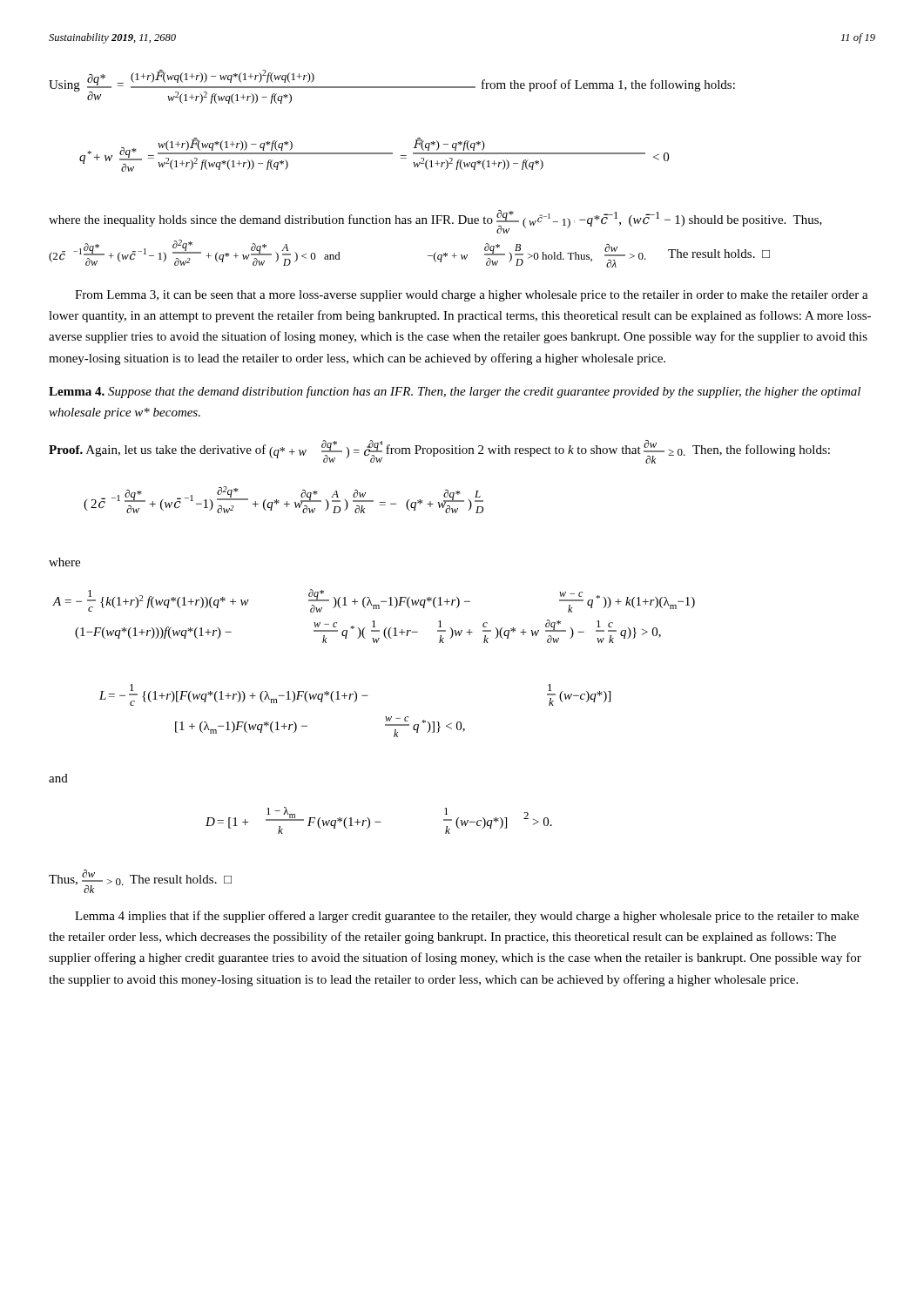924x1307 pixels.
Task: Point to the block beginning "where the inequality"
Action: [436, 239]
